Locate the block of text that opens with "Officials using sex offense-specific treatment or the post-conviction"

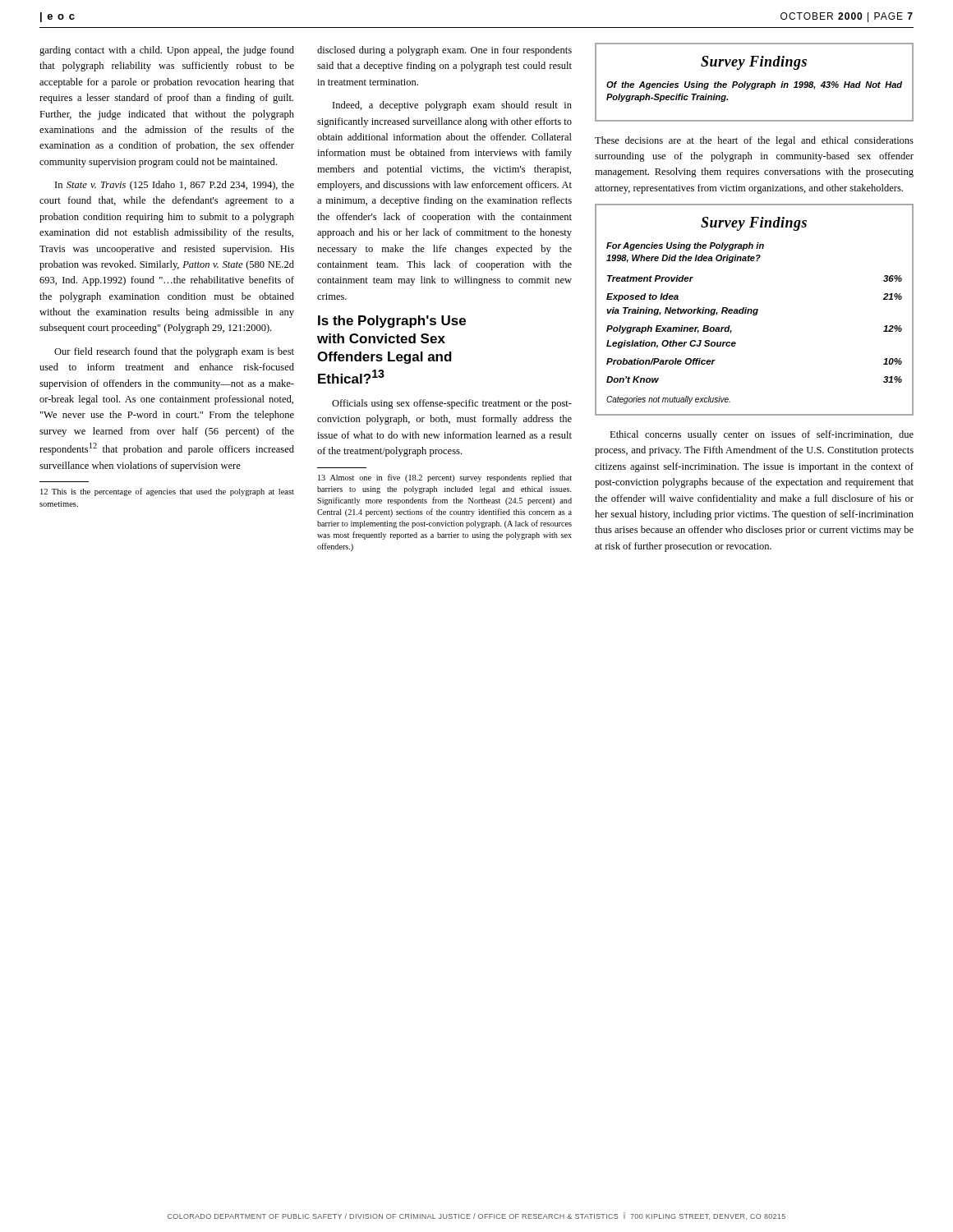pyautogui.click(x=444, y=428)
